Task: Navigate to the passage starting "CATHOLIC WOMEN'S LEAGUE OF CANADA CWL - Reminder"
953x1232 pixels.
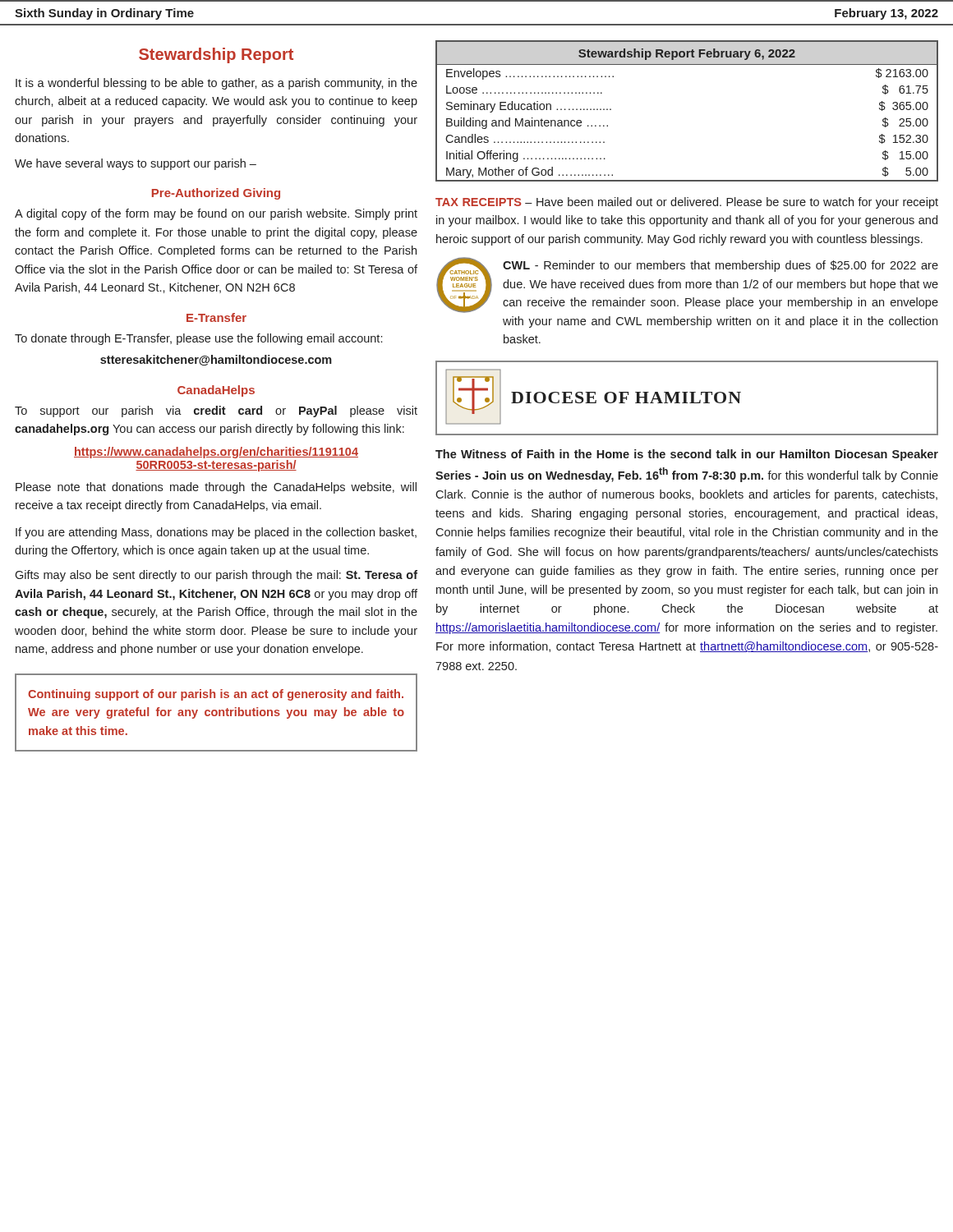Action: pos(687,303)
